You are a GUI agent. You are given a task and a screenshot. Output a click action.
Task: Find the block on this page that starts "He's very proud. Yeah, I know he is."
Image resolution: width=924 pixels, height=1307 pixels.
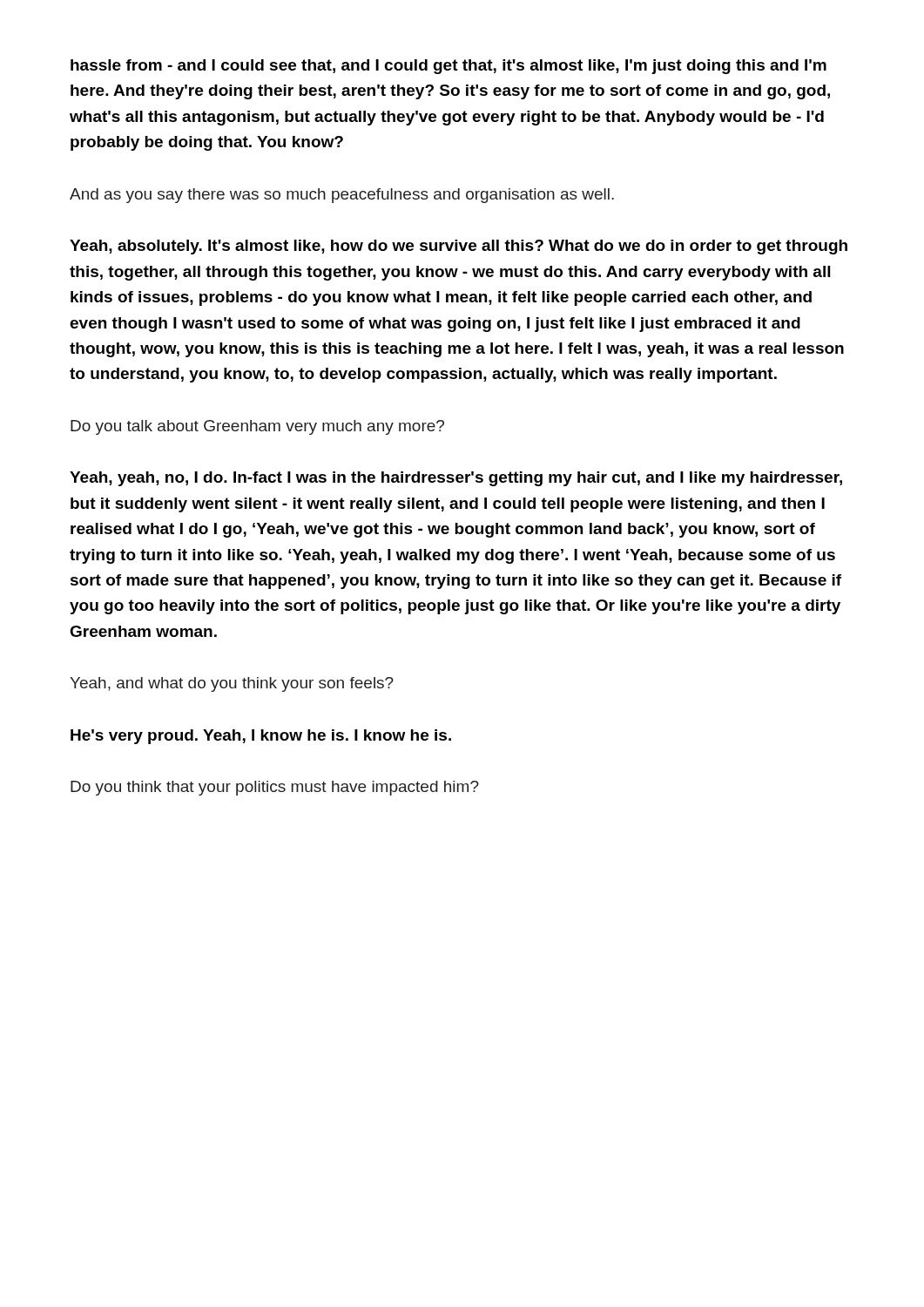coord(261,735)
